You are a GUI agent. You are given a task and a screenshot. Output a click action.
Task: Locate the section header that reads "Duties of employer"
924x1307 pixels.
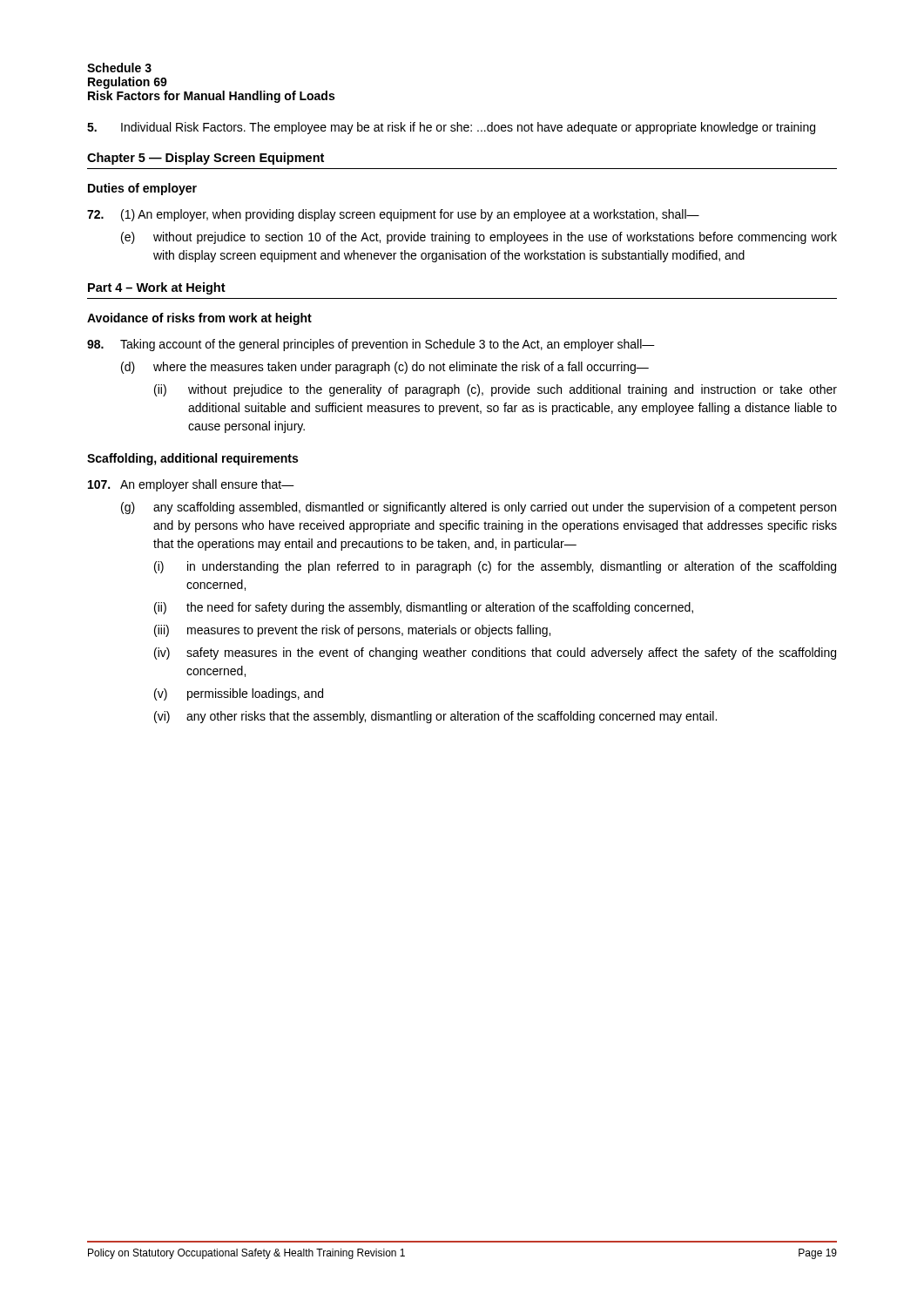(142, 188)
